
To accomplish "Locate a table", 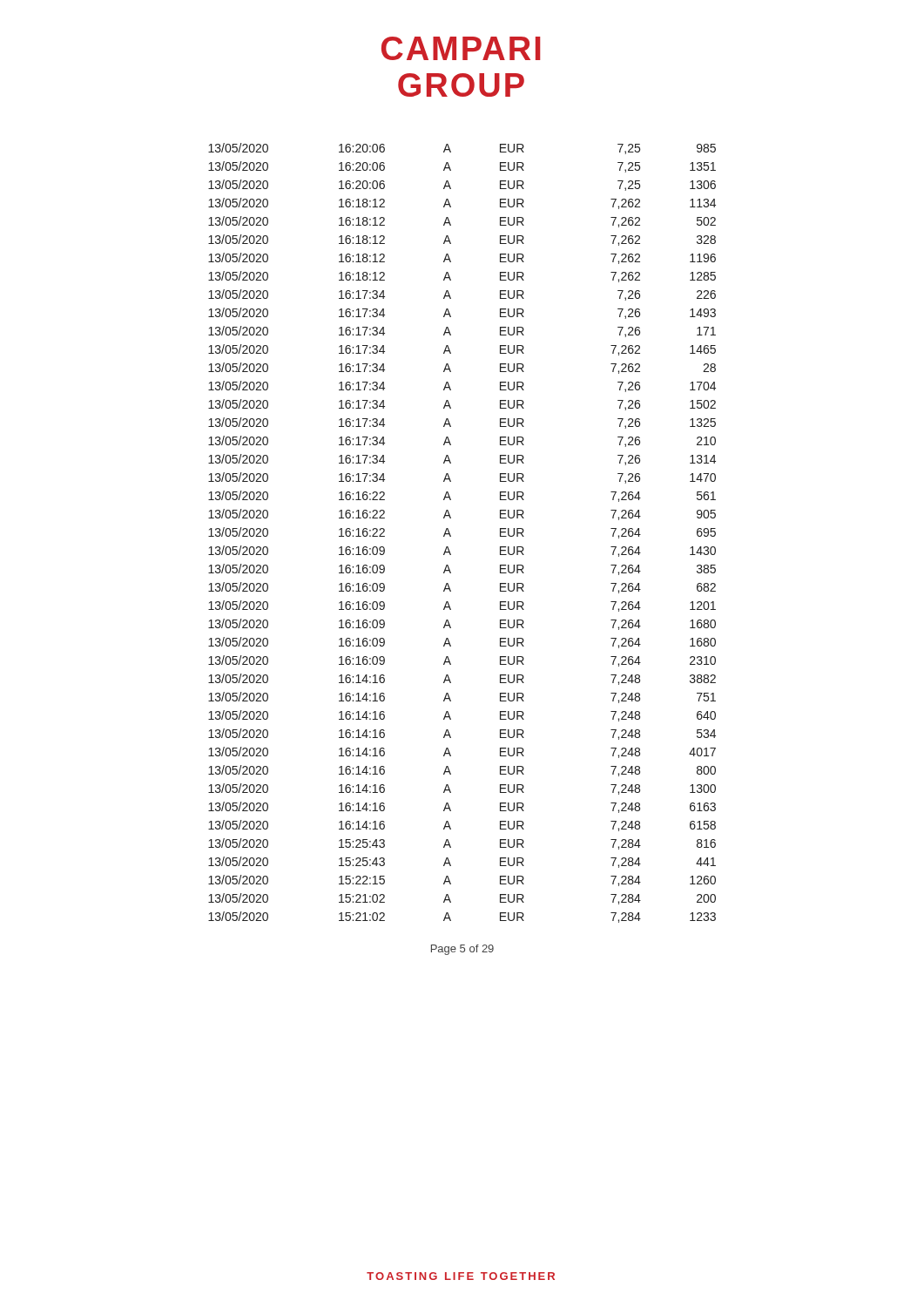I will 462,532.
